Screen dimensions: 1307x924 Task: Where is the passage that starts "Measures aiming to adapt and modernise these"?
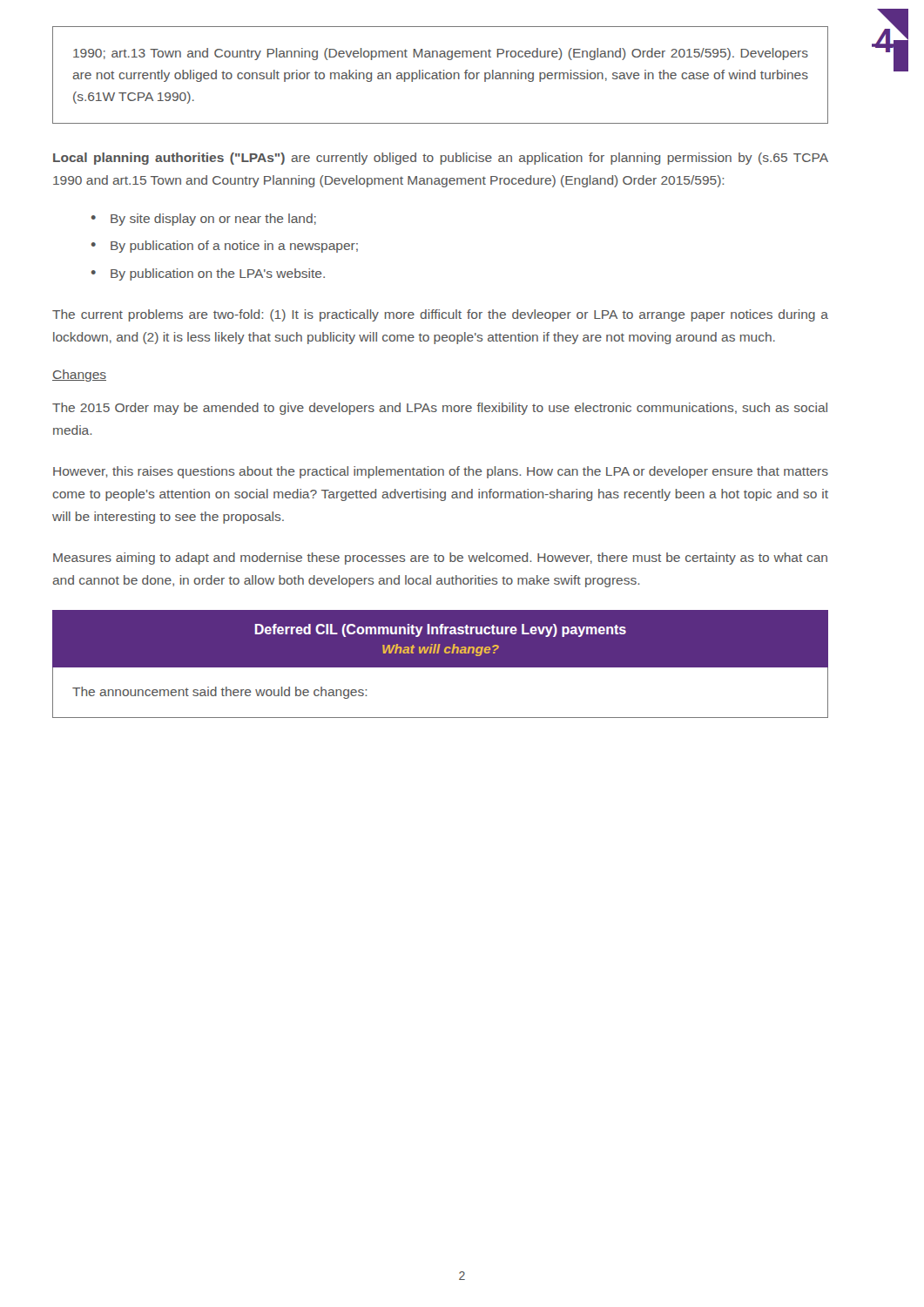click(x=440, y=568)
